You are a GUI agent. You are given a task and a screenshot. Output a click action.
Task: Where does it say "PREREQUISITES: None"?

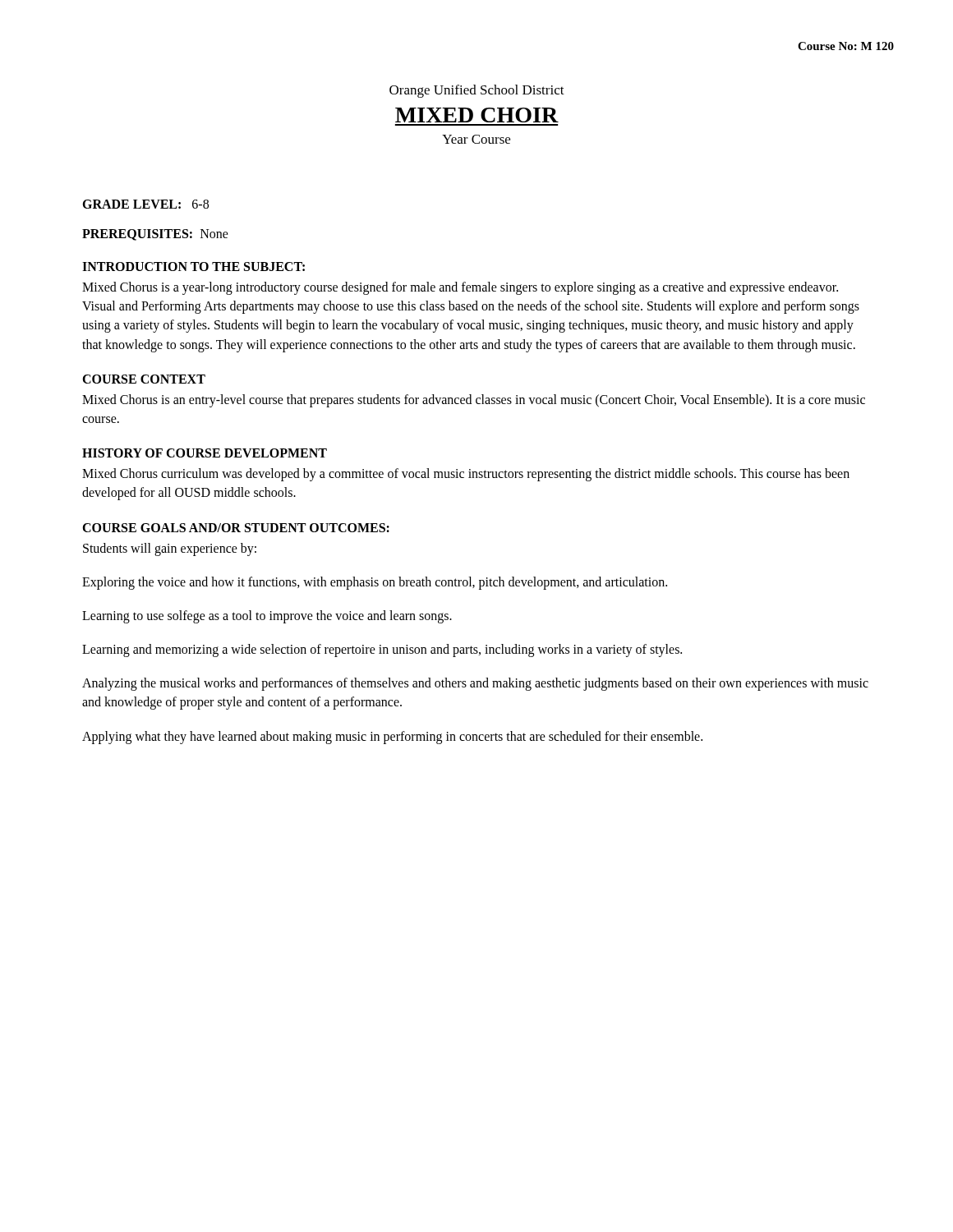click(x=155, y=234)
